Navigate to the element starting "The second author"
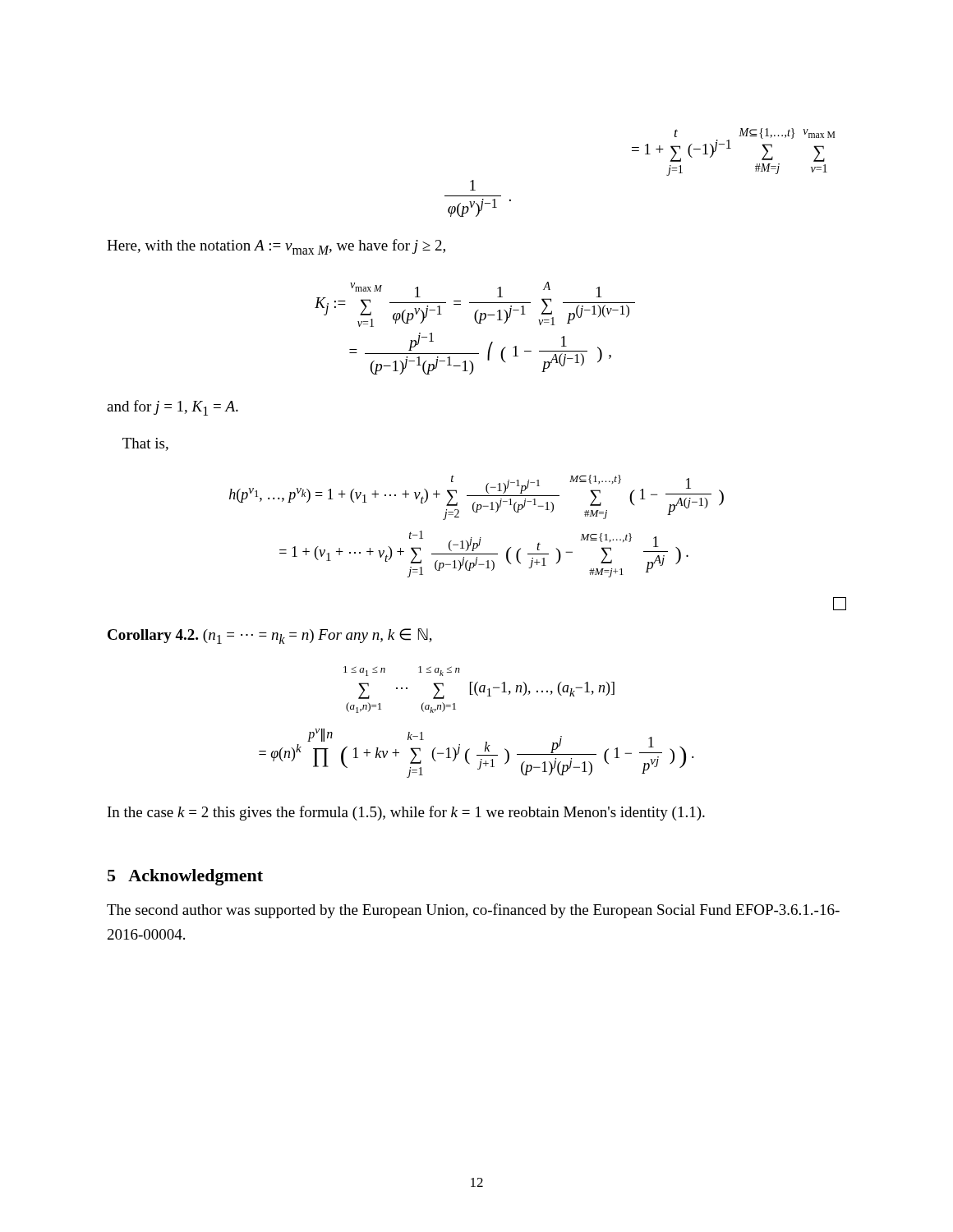The width and height of the screenshot is (953, 1232). click(x=473, y=922)
